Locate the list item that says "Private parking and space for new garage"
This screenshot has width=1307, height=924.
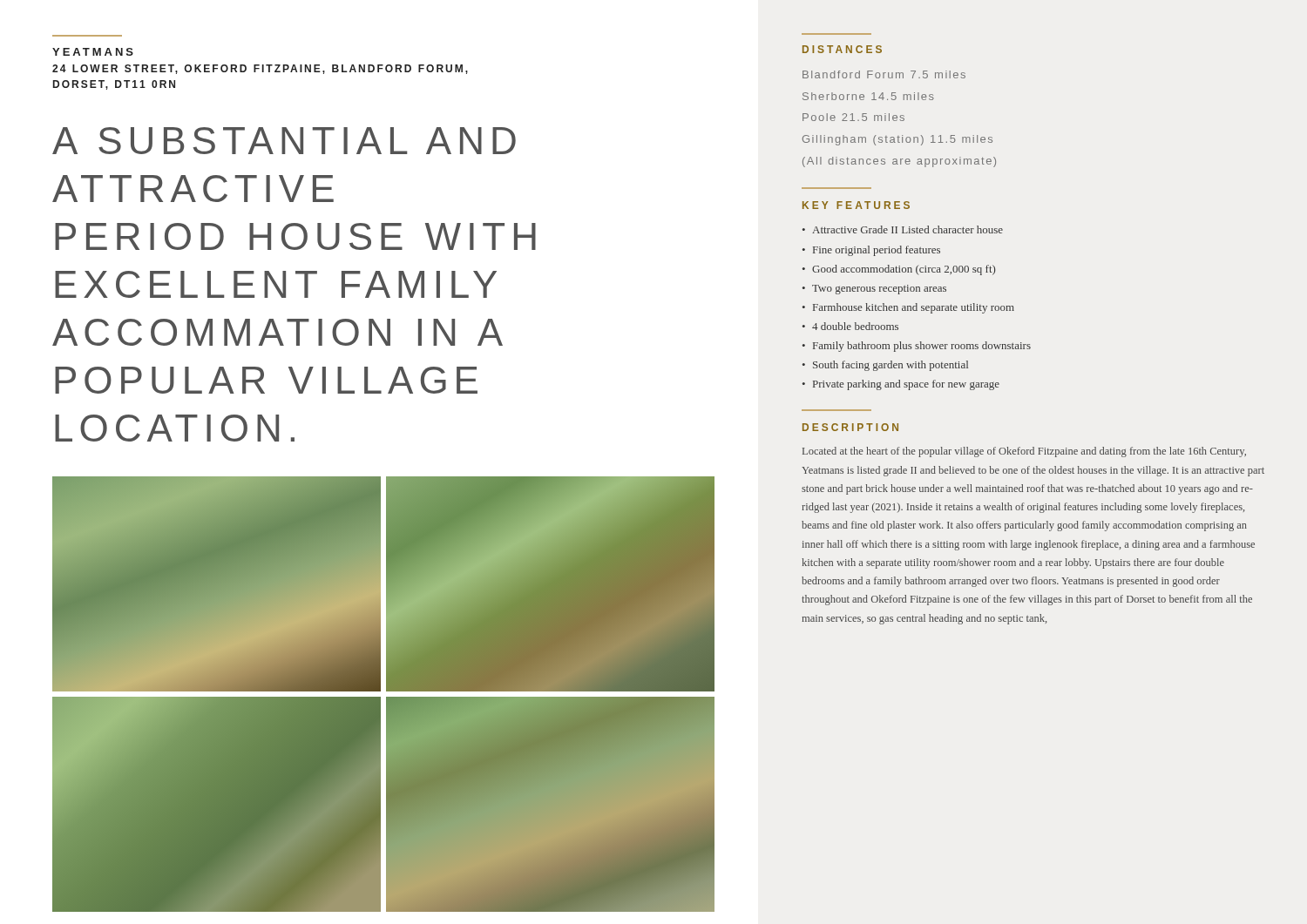pyautogui.click(x=906, y=384)
